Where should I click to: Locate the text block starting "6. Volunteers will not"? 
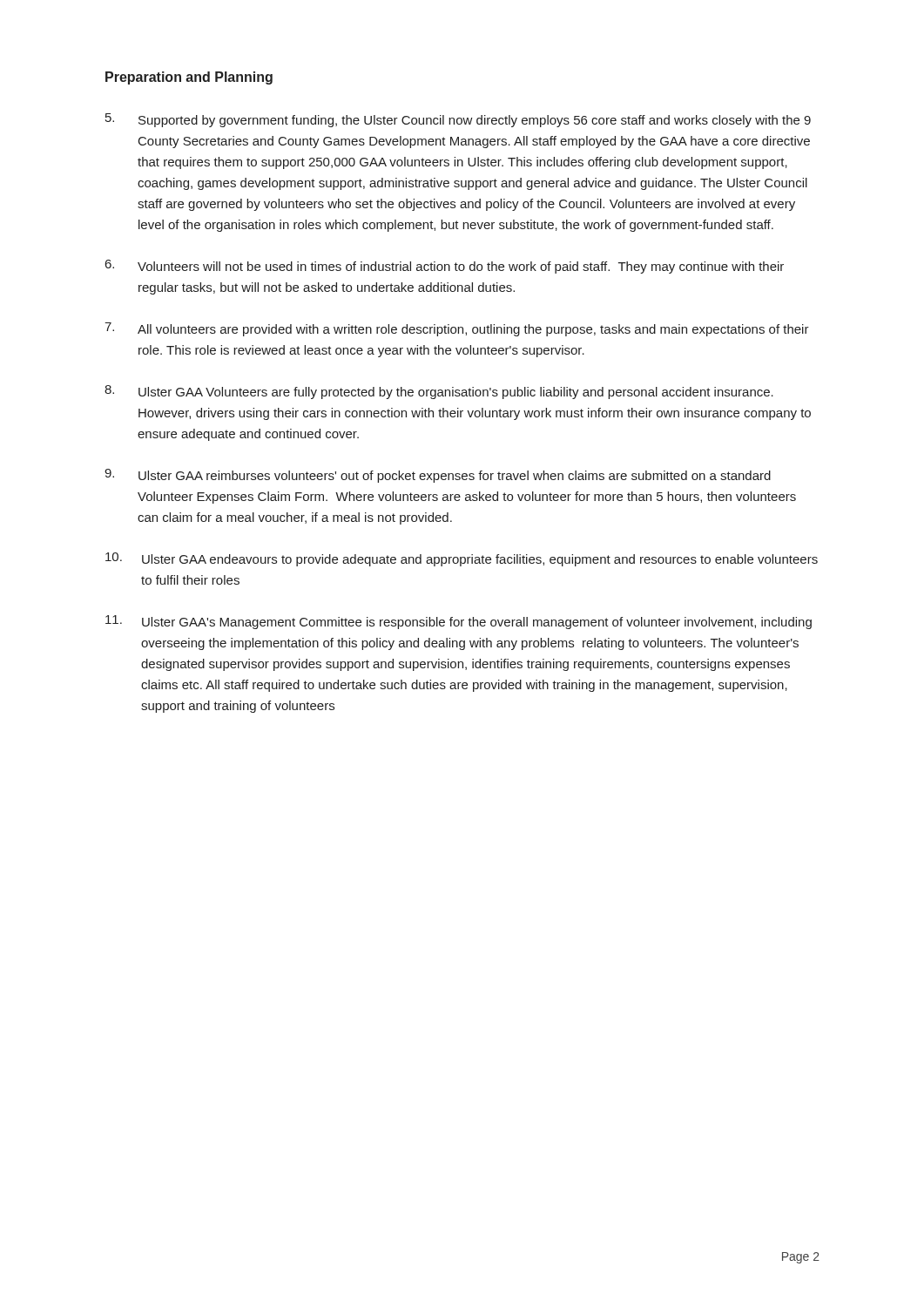click(x=462, y=277)
